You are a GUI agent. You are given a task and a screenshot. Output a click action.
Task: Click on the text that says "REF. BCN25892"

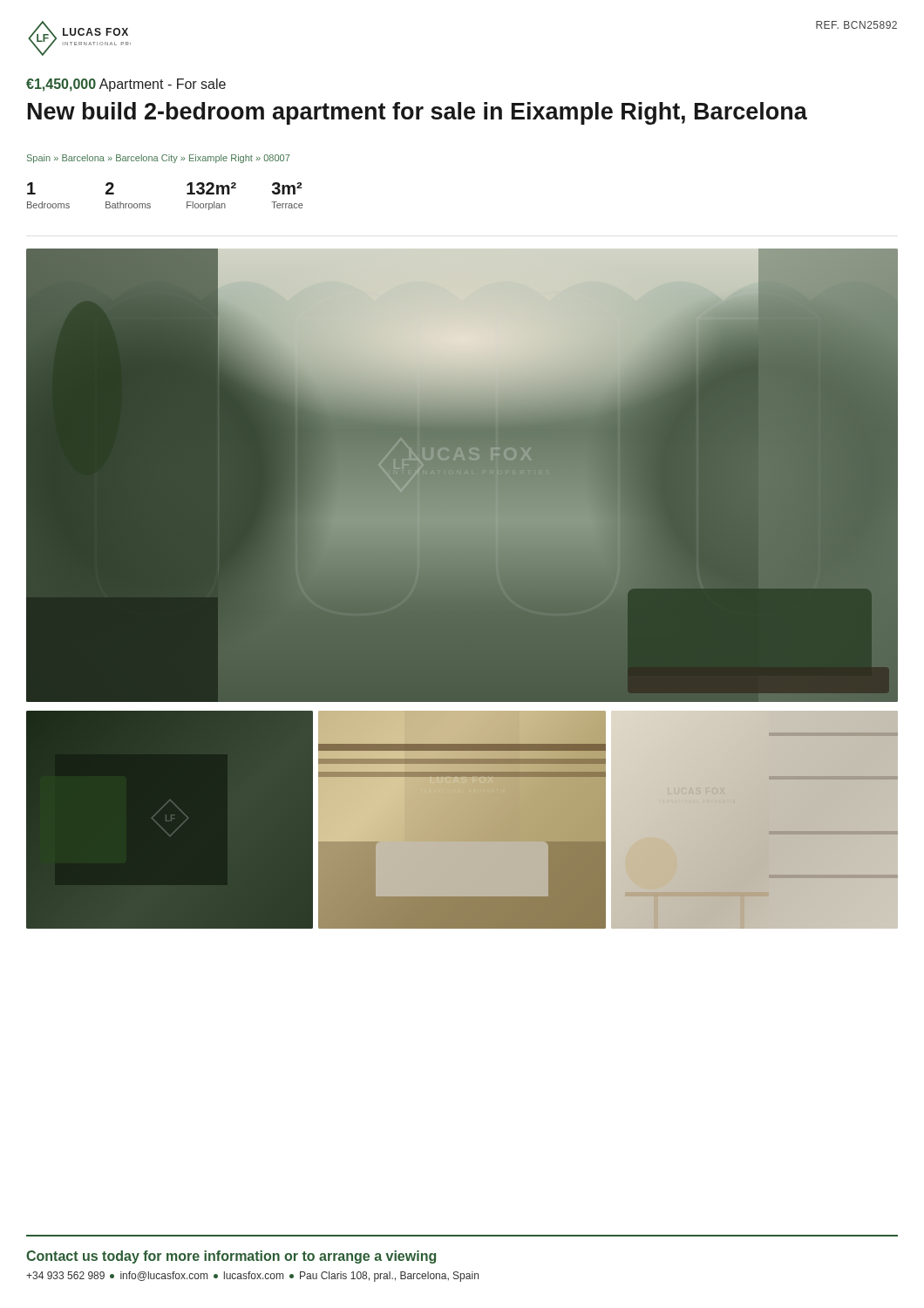coord(857,25)
